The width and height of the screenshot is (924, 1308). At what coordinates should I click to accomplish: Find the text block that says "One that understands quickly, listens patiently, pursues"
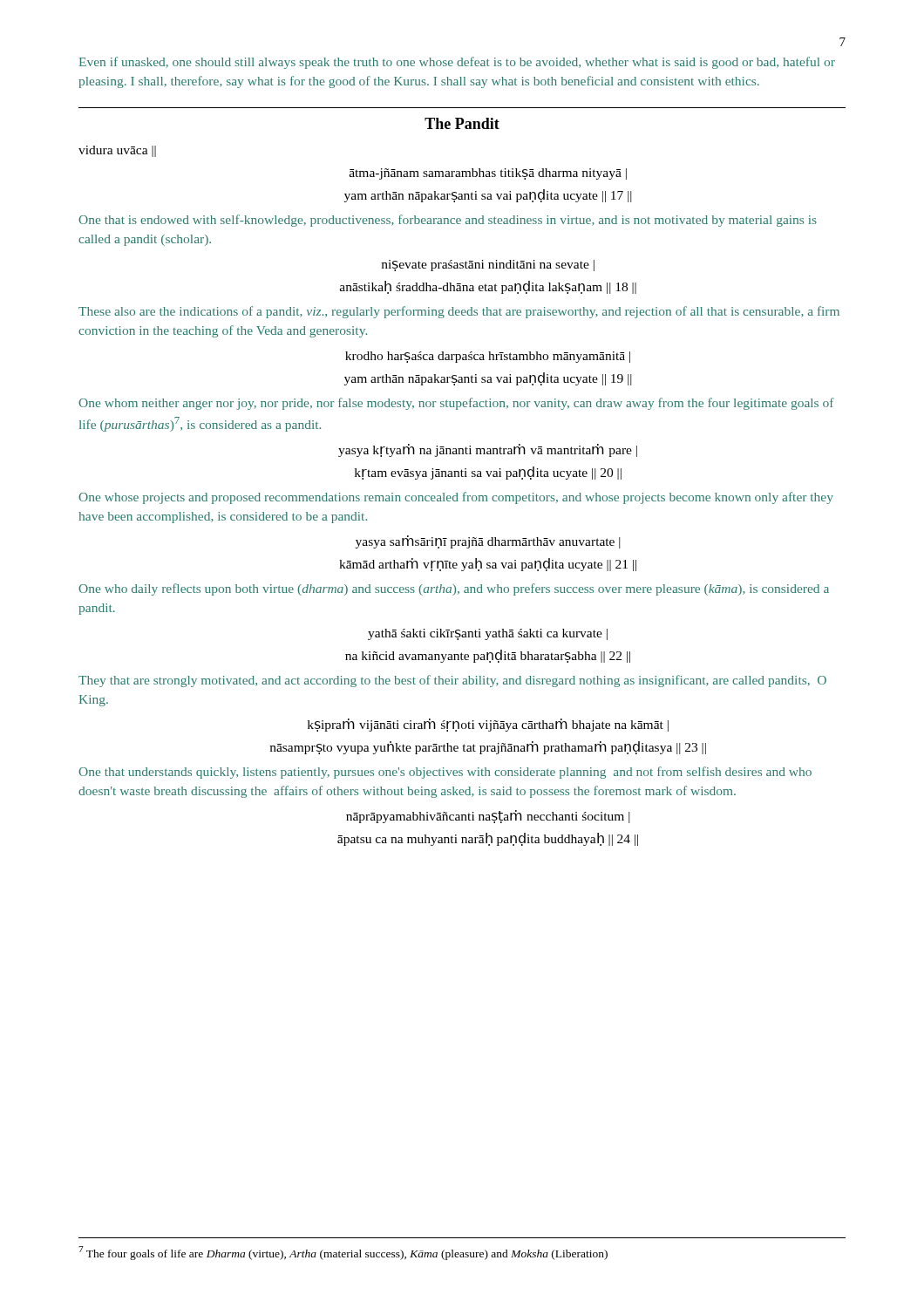[x=445, y=781]
